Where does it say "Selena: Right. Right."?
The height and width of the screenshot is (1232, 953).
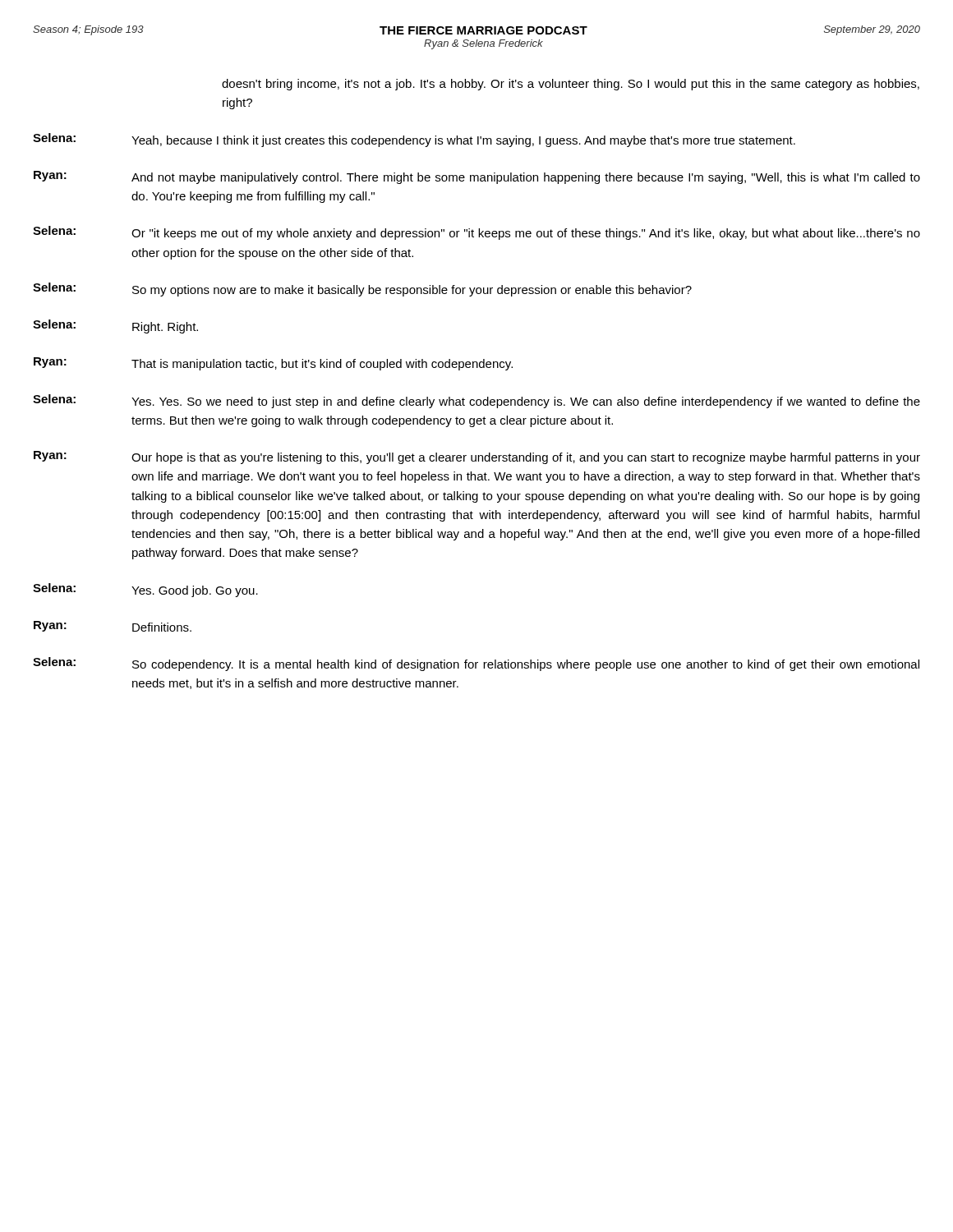pyautogui.click(x=59, y=326)
